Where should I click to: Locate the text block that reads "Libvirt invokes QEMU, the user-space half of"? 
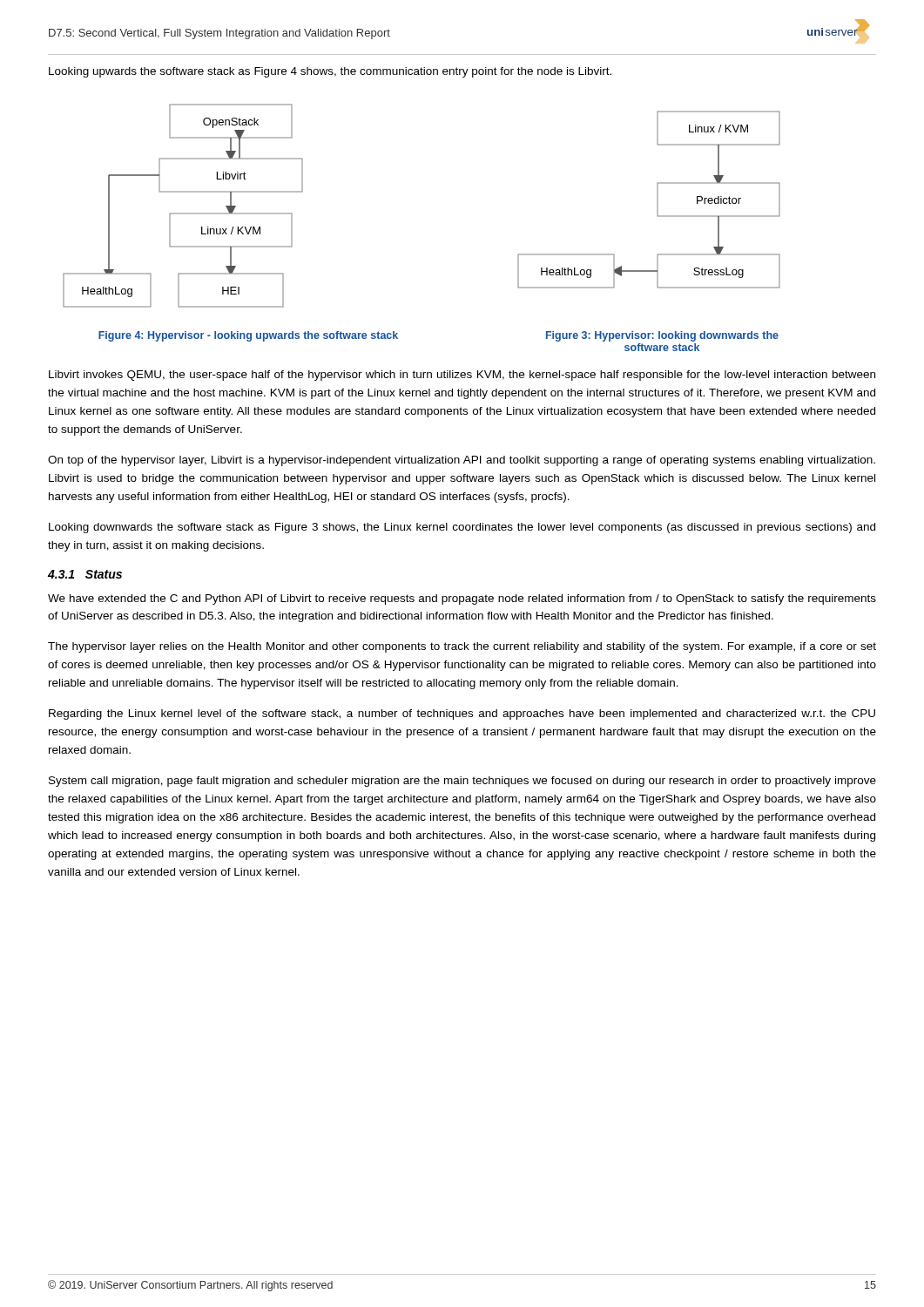pyautogui.click(x=462, y=402)
